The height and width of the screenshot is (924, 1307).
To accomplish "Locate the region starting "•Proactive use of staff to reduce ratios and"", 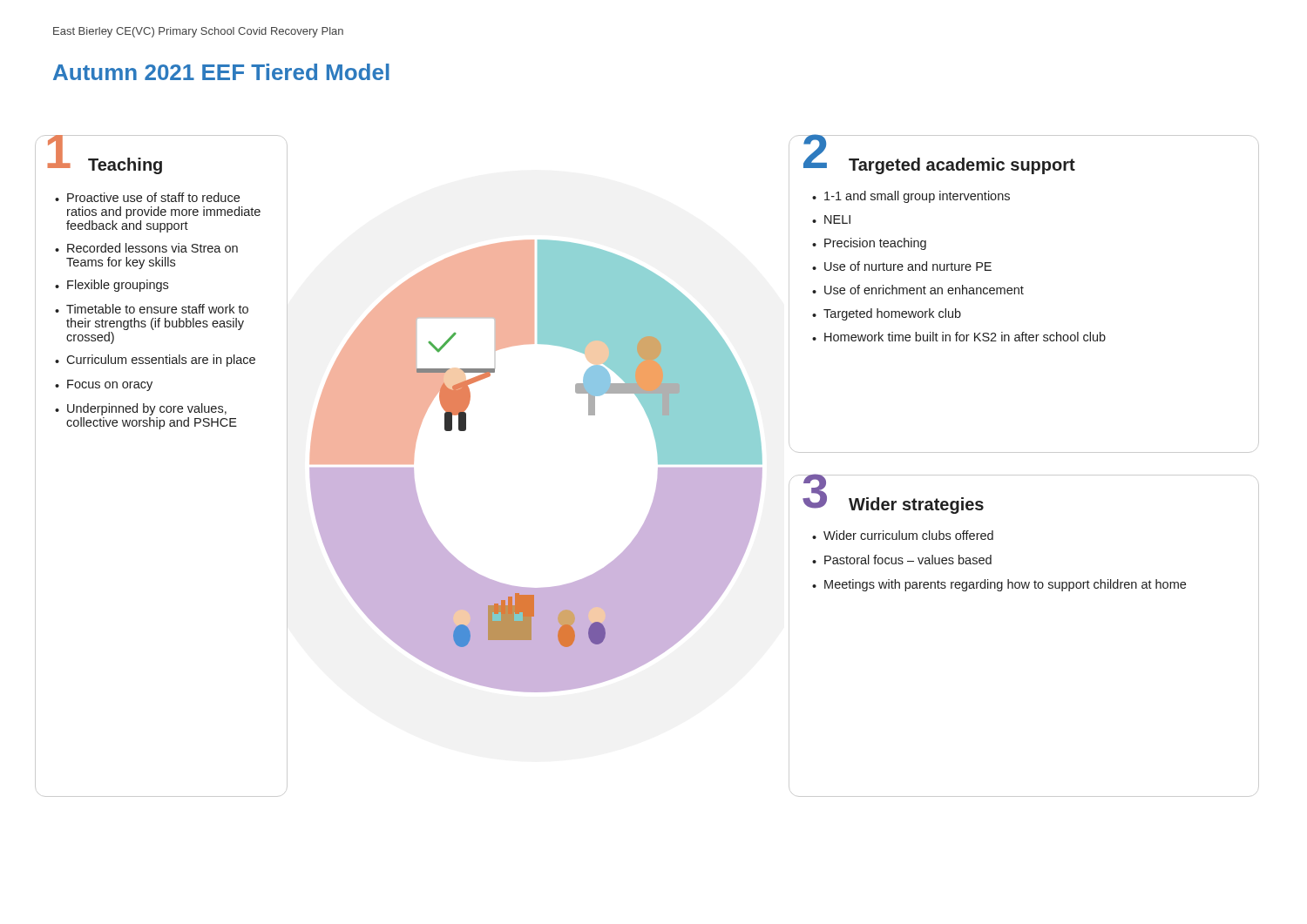I will [x=161, y=212].
